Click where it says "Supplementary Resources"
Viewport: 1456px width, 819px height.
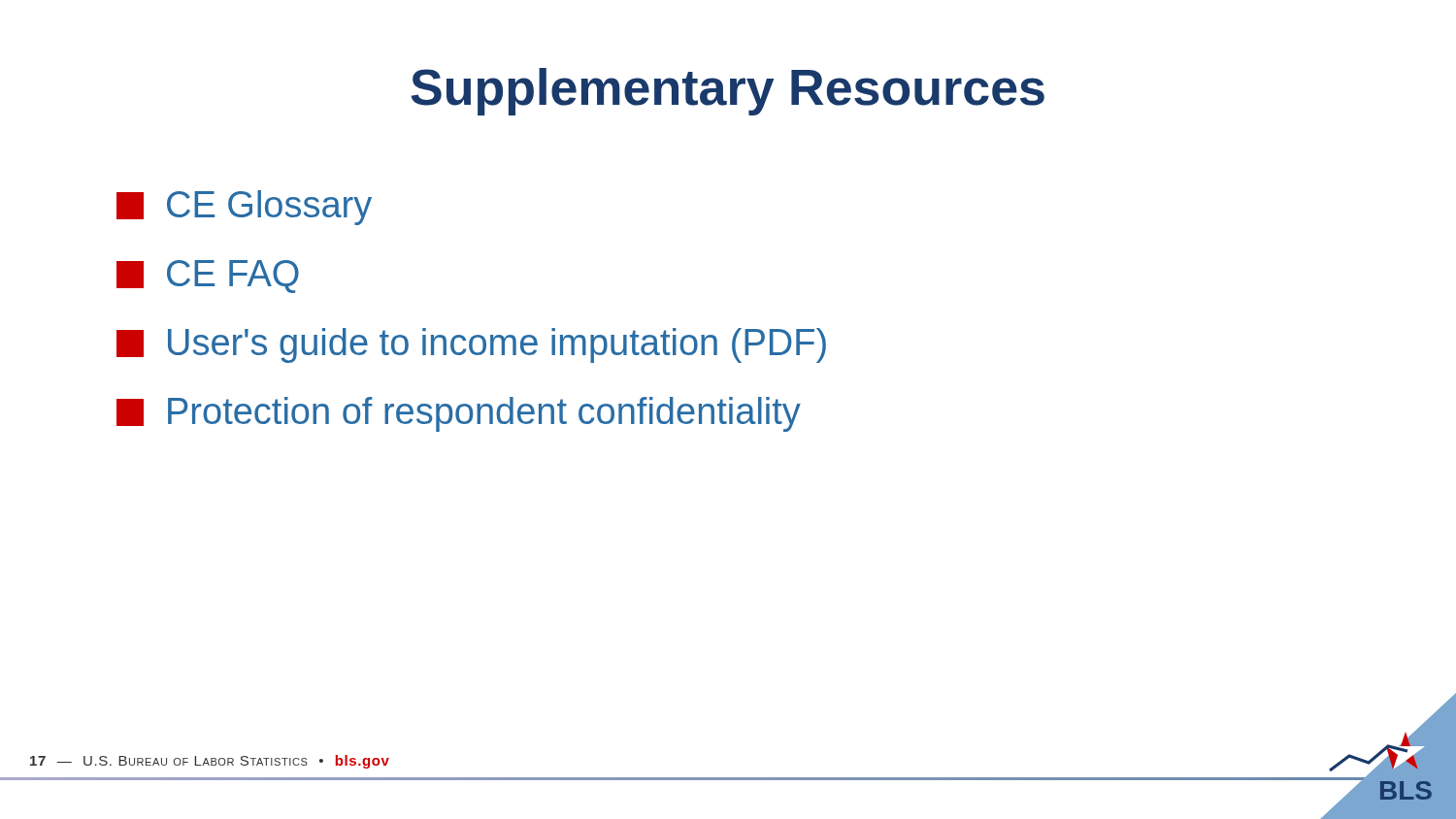[x=728, y=87]
